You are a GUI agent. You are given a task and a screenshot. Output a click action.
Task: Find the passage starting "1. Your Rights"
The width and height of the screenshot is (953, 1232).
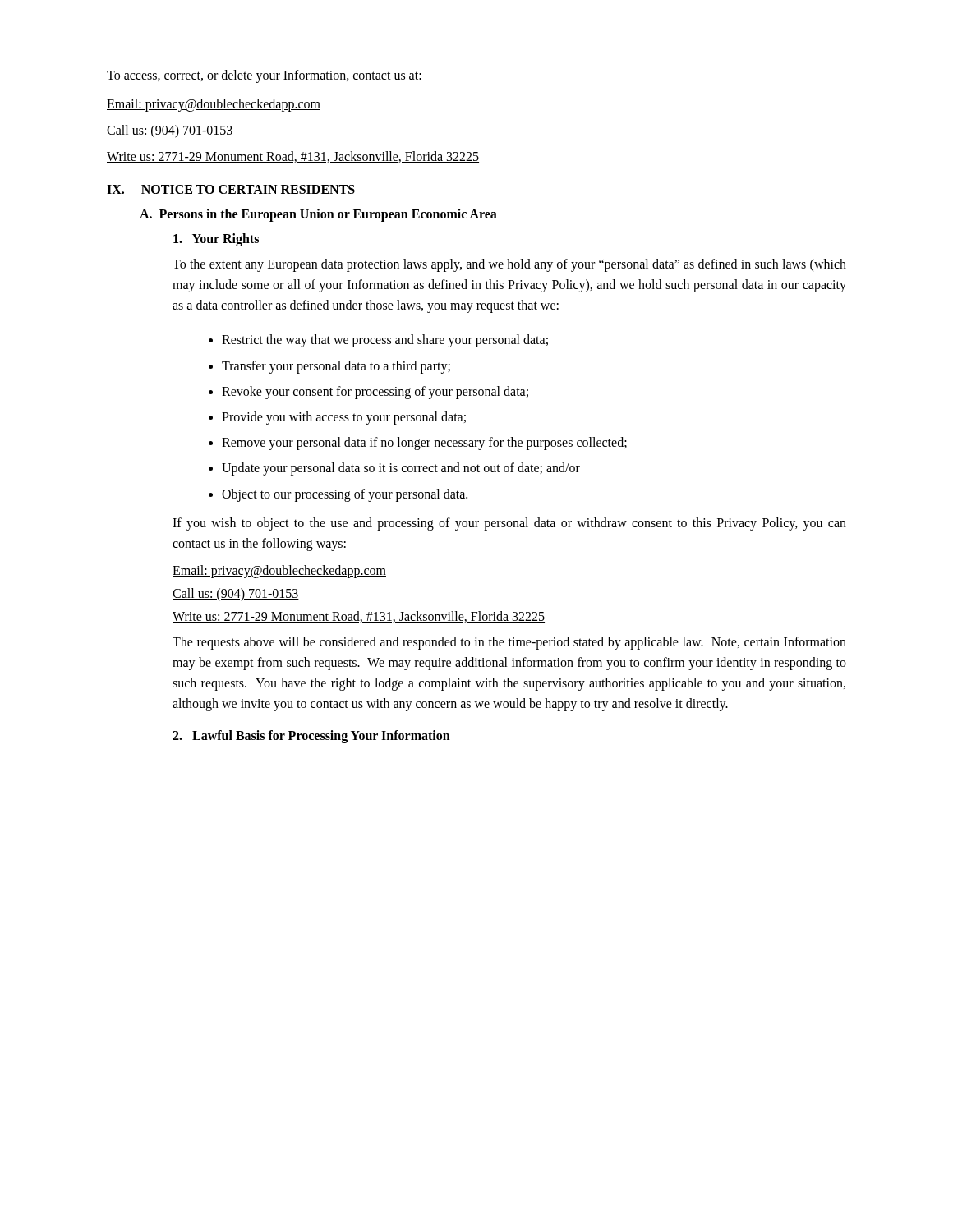pyautogui.click(x=216, y=239)
